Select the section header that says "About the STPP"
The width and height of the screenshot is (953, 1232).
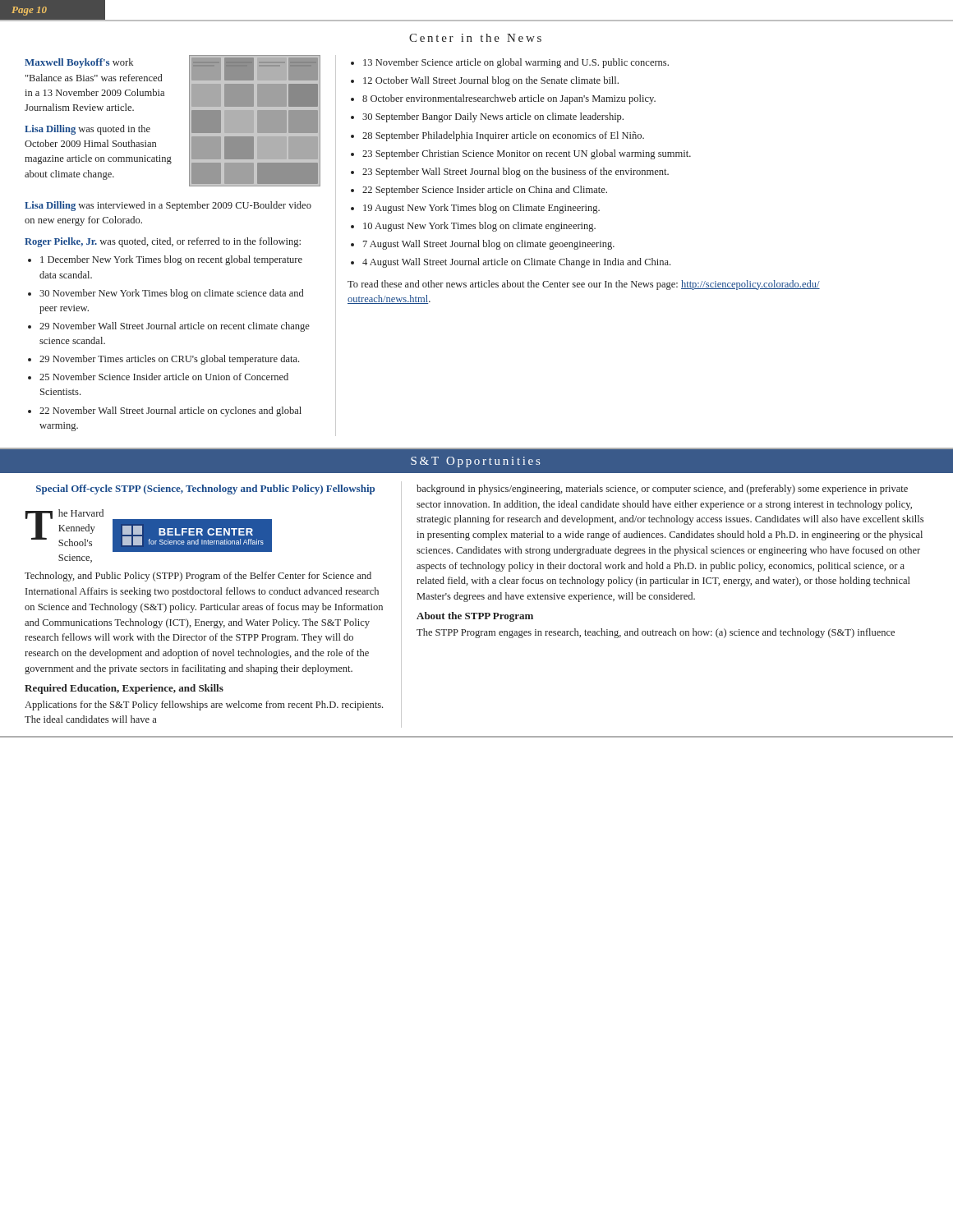tap(475, 615)
